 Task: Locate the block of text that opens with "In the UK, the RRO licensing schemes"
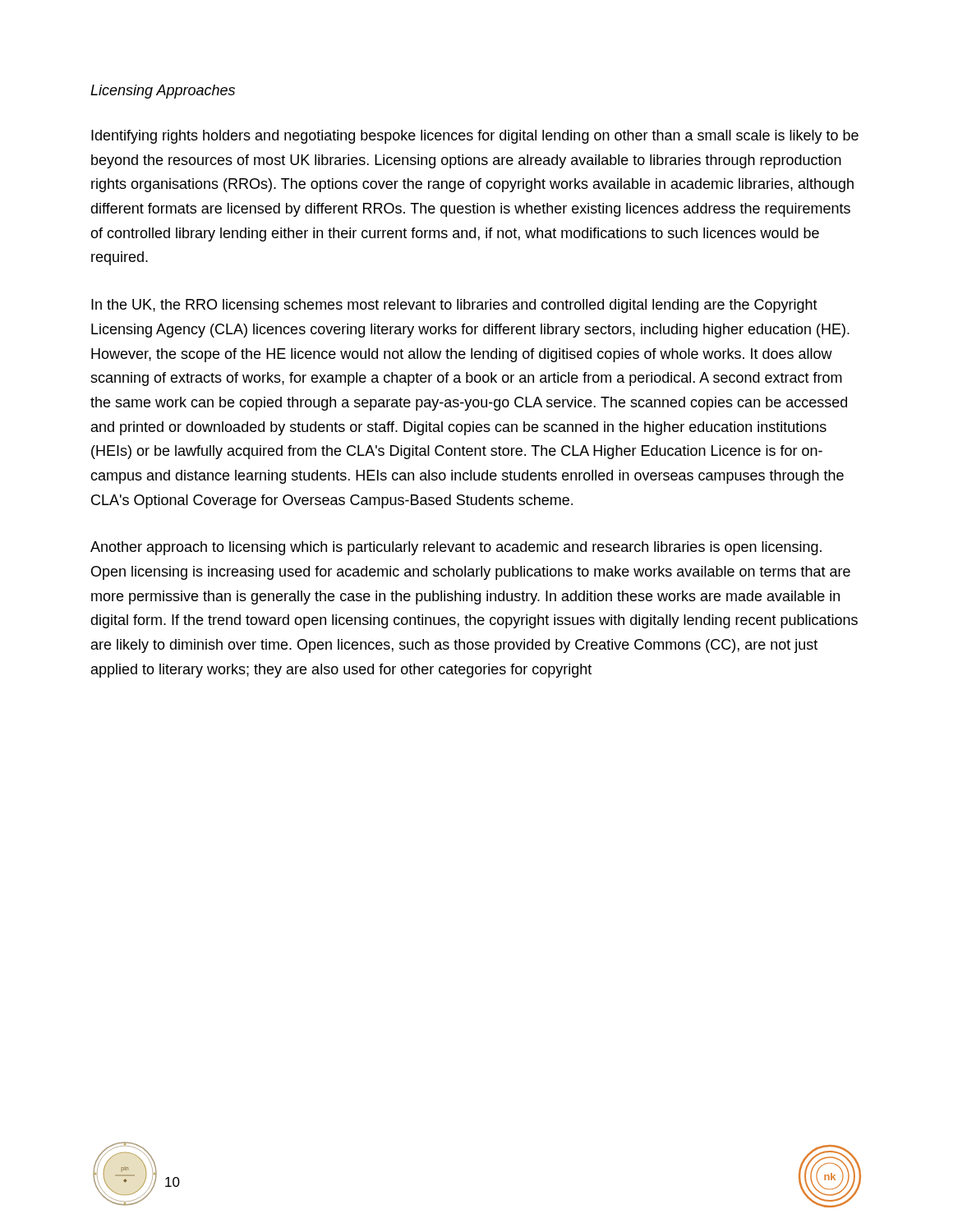pyautogui.click(x=470, y=402)
